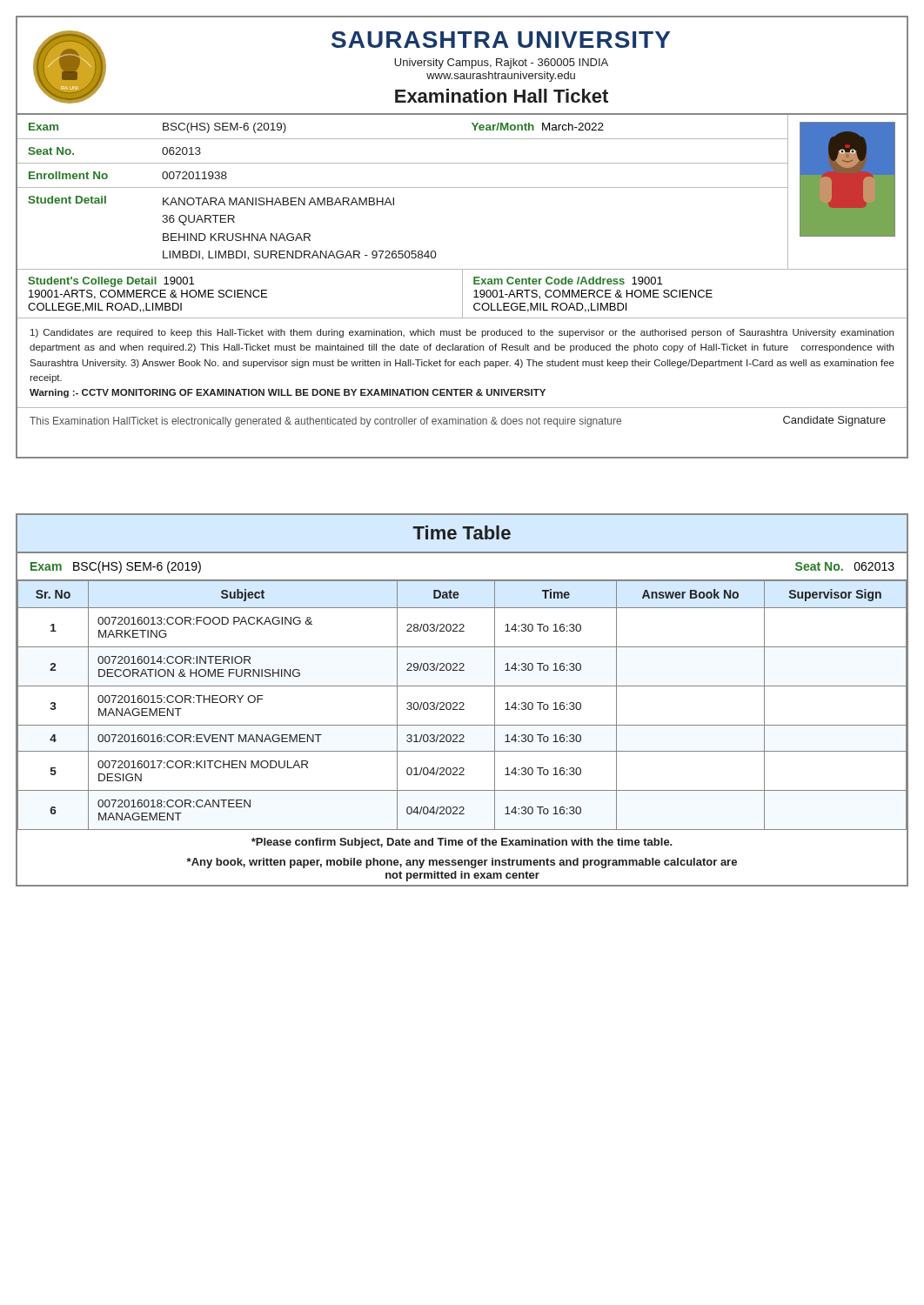Click on the text block that says "University Campus, Rajkot - 360005 INDIA"

[501, 69]
